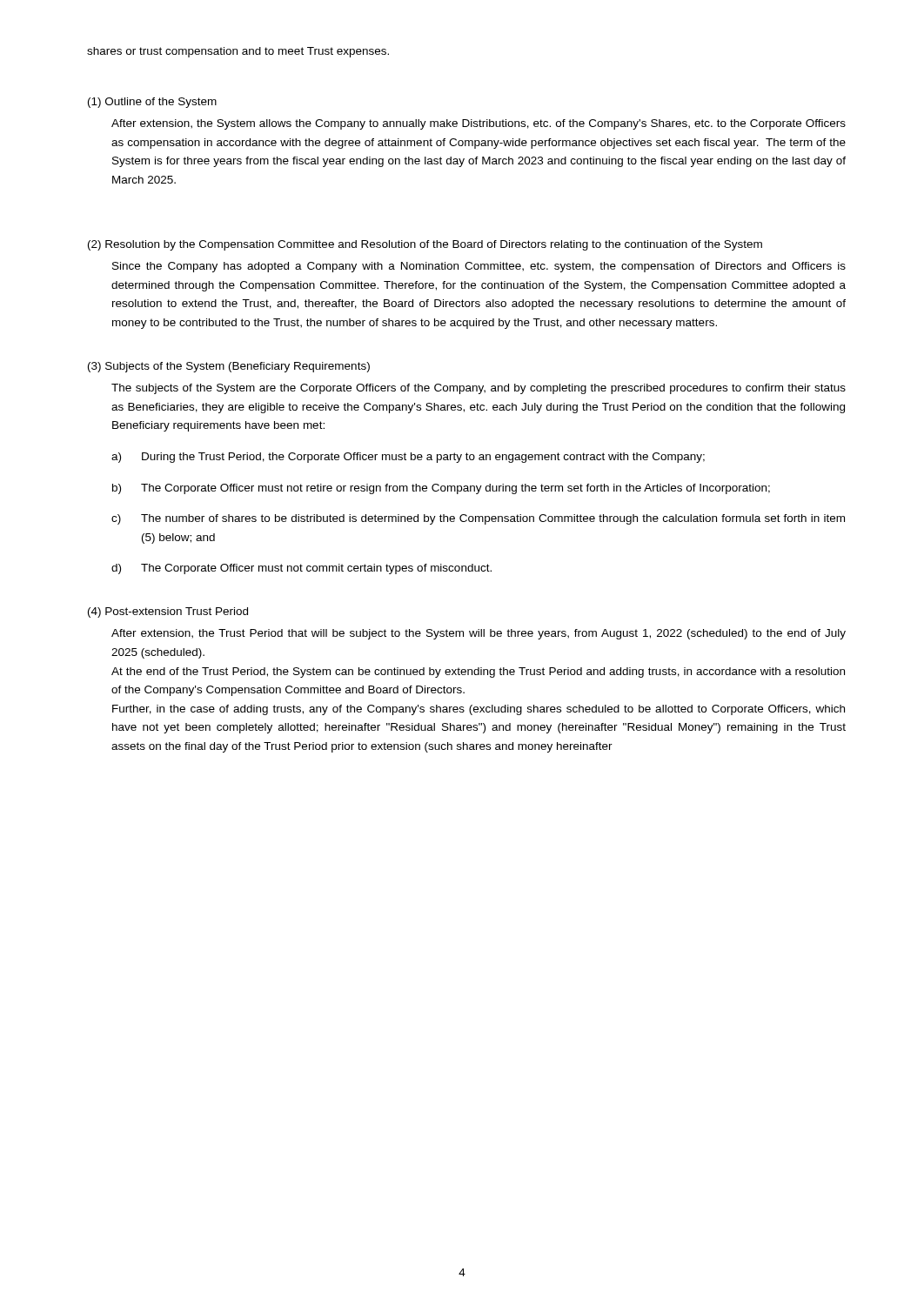The width and height of the screenshot is (924, 1305).
Task: Click on the text starting "shares or trust"
Action: [x=238, y=51]
